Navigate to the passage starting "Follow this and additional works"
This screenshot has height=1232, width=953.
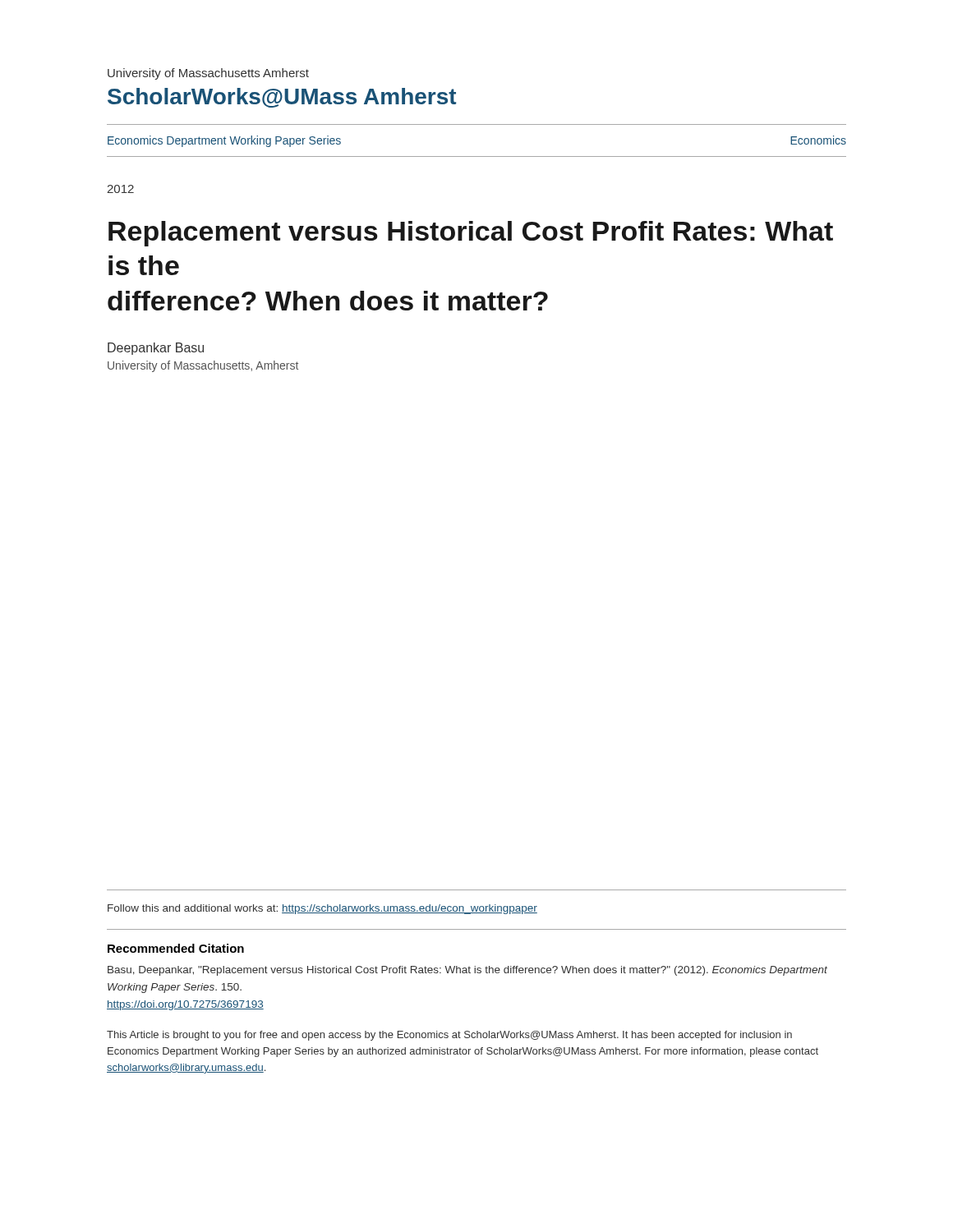[322, 908]
